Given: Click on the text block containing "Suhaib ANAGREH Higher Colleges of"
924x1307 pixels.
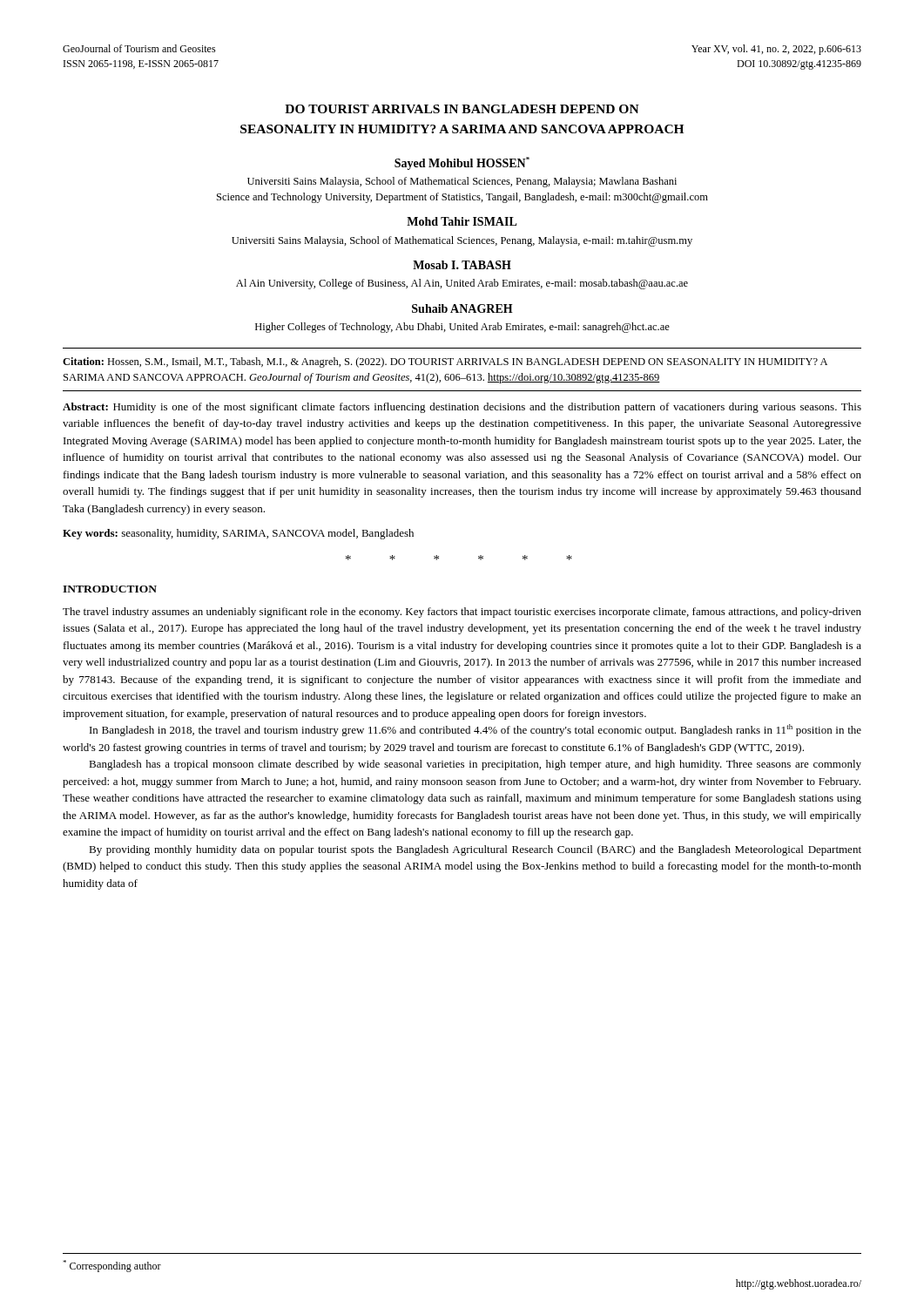Looking at the screenshot, I should pyautogui.click(x=462, y=318).
